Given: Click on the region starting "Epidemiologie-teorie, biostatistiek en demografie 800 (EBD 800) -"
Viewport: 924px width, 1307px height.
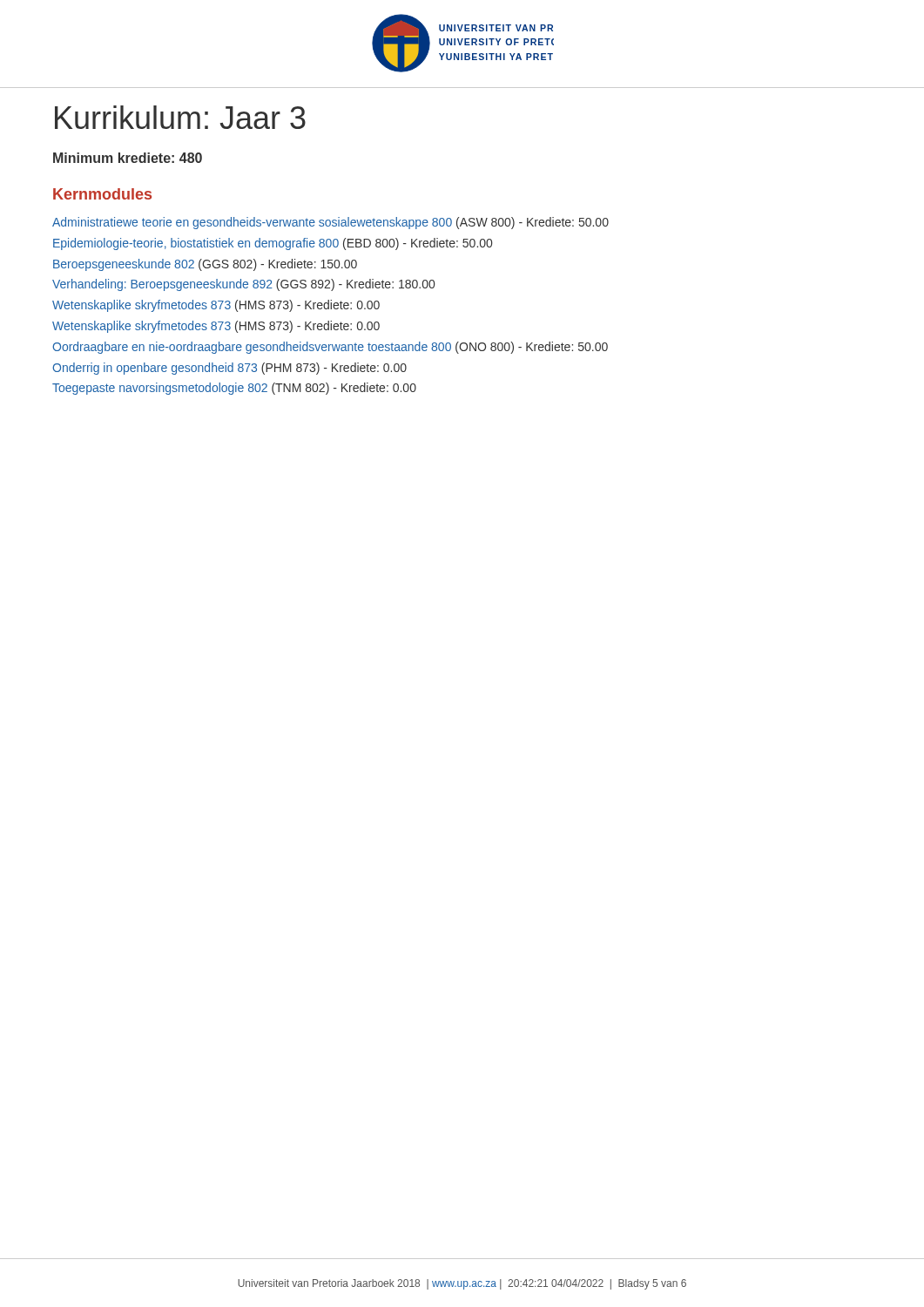Looking at the screenshot, I should click(273, 243).
